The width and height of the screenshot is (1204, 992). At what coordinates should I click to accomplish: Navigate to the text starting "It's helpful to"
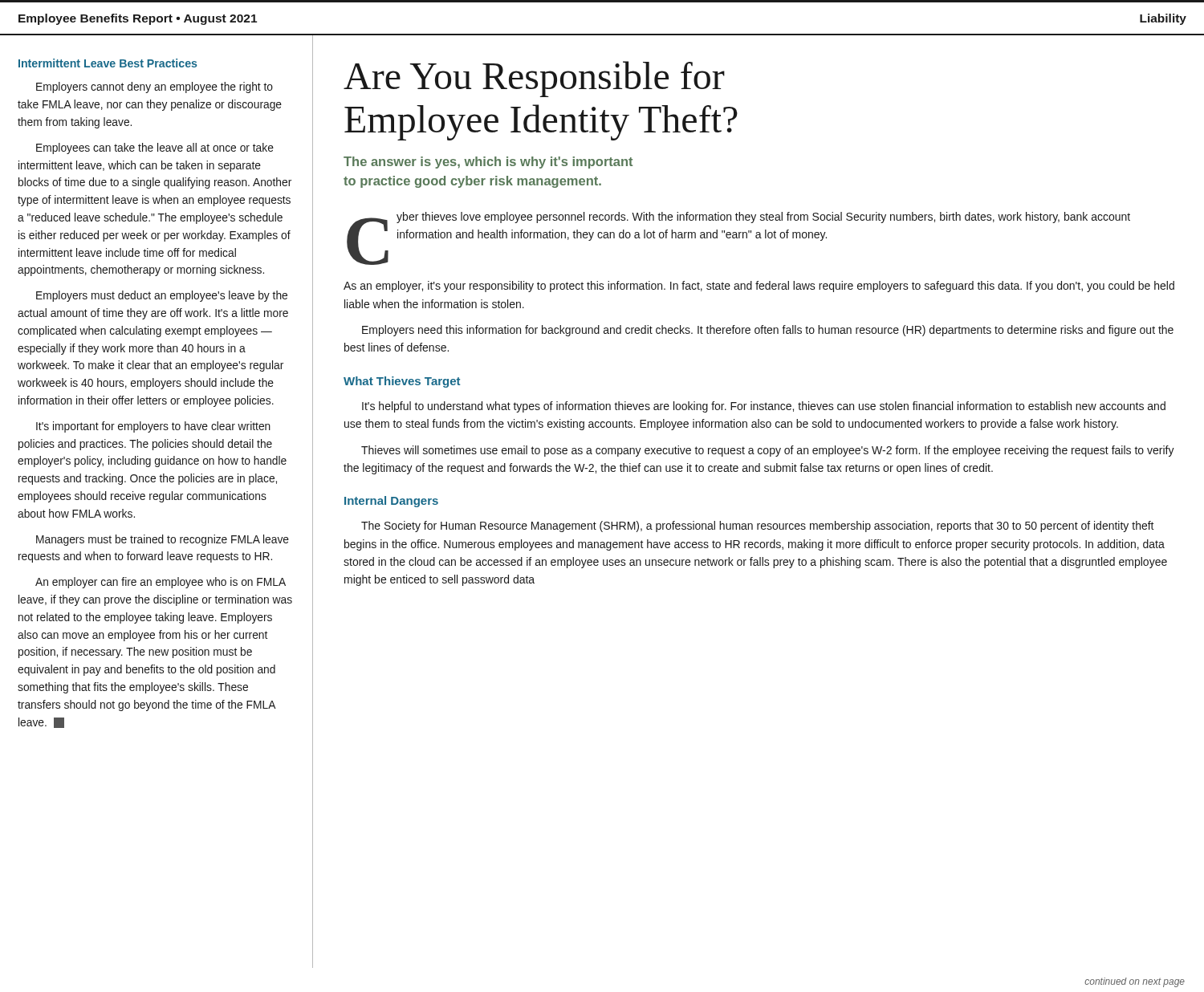(x=759, y=437)
